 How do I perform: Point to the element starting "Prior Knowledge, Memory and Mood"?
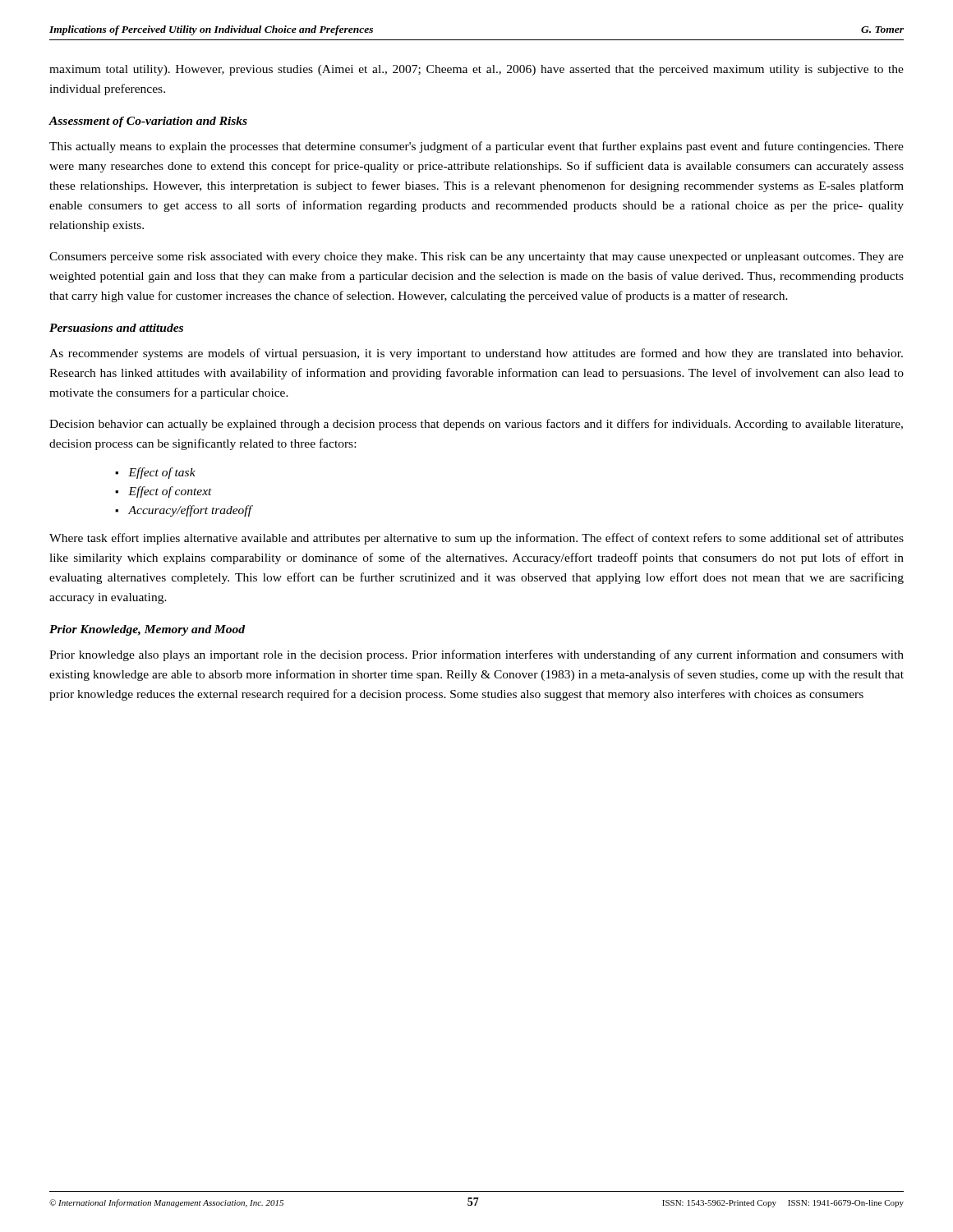coord(147,629)
